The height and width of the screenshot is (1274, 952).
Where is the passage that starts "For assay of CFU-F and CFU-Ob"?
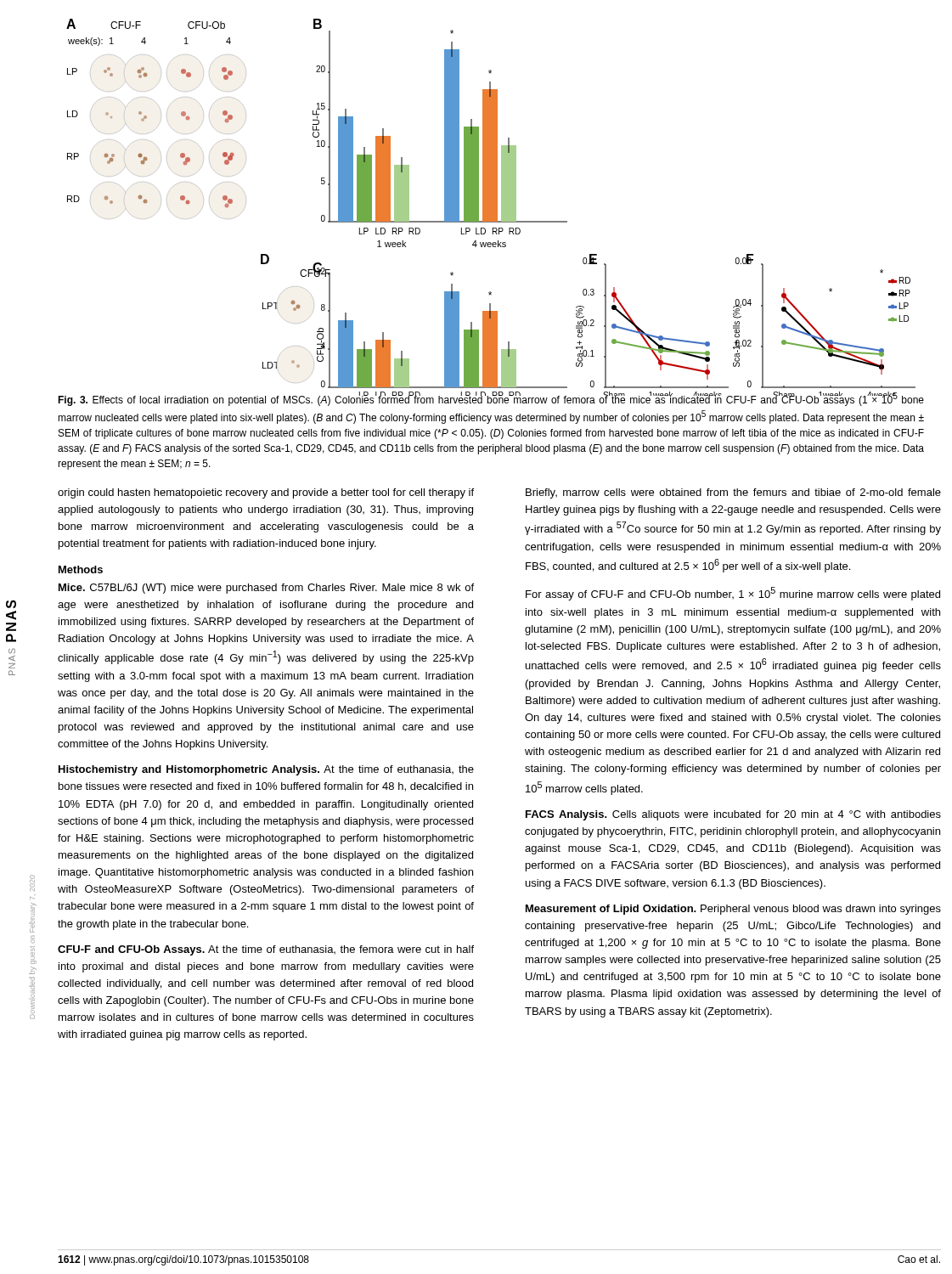click(733, 690)
